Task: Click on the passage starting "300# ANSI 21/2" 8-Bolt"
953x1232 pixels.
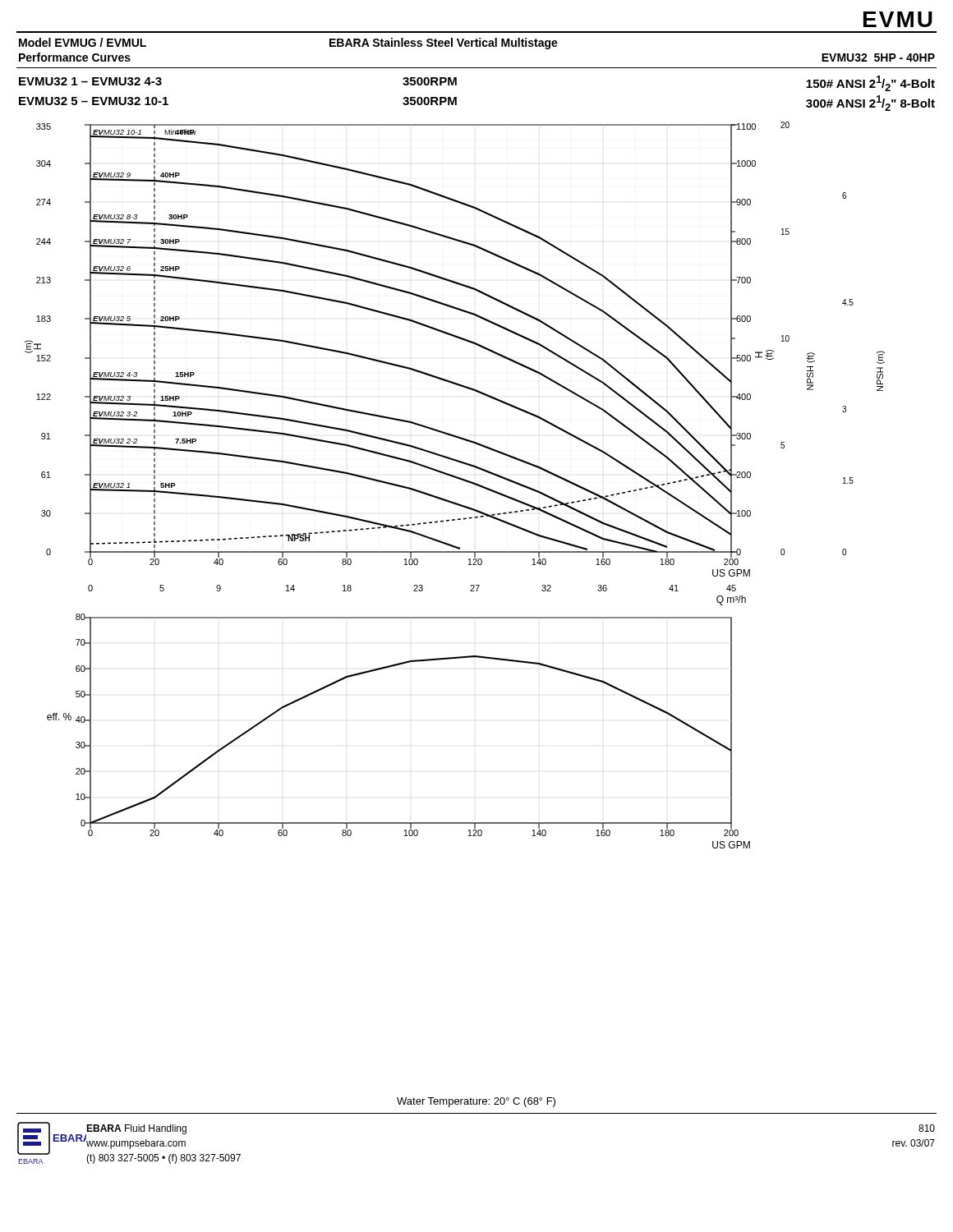Action: pyautogui.click(x=870, y=103)
